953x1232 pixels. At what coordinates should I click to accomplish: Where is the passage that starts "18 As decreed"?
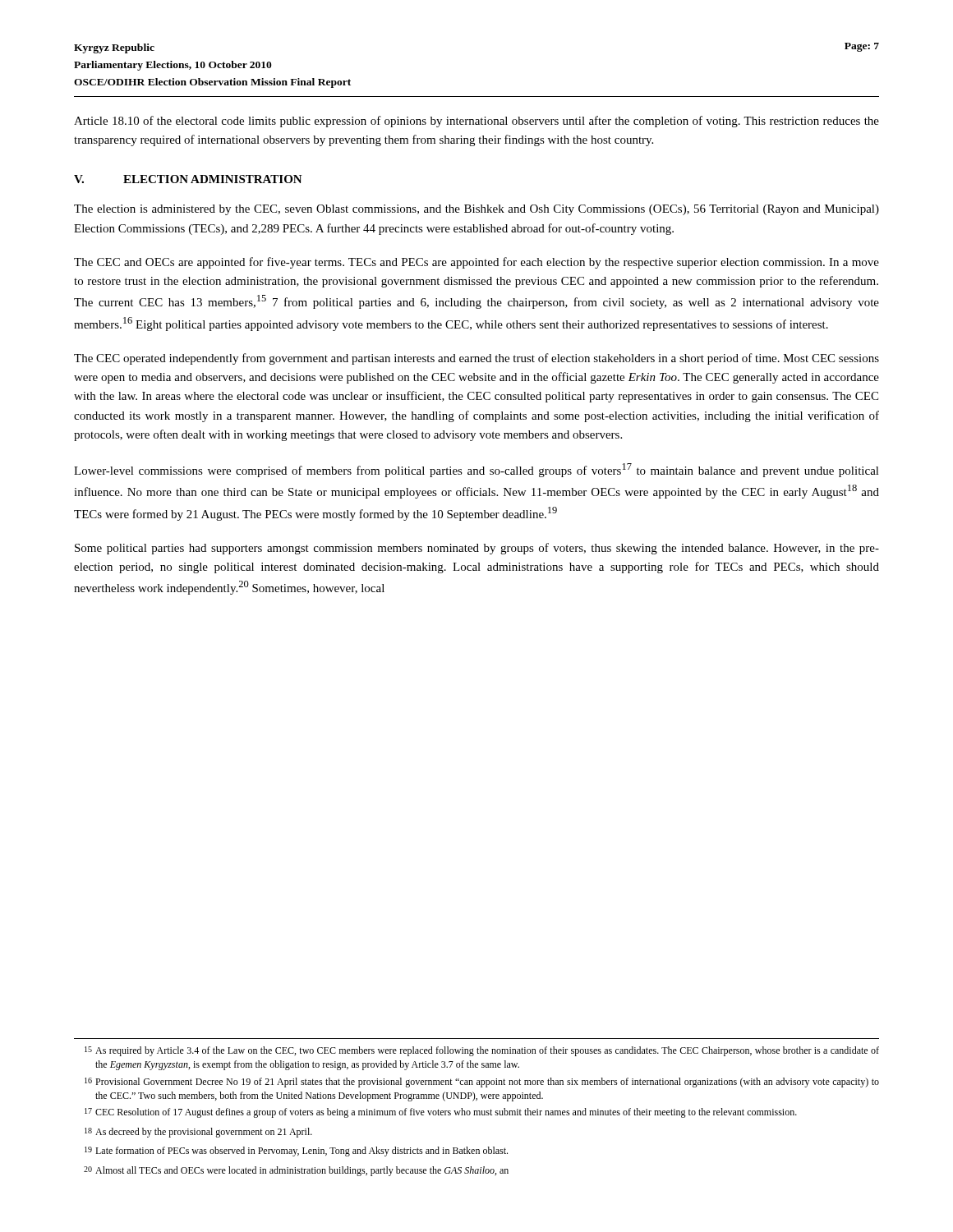[x=198, y=1133]
